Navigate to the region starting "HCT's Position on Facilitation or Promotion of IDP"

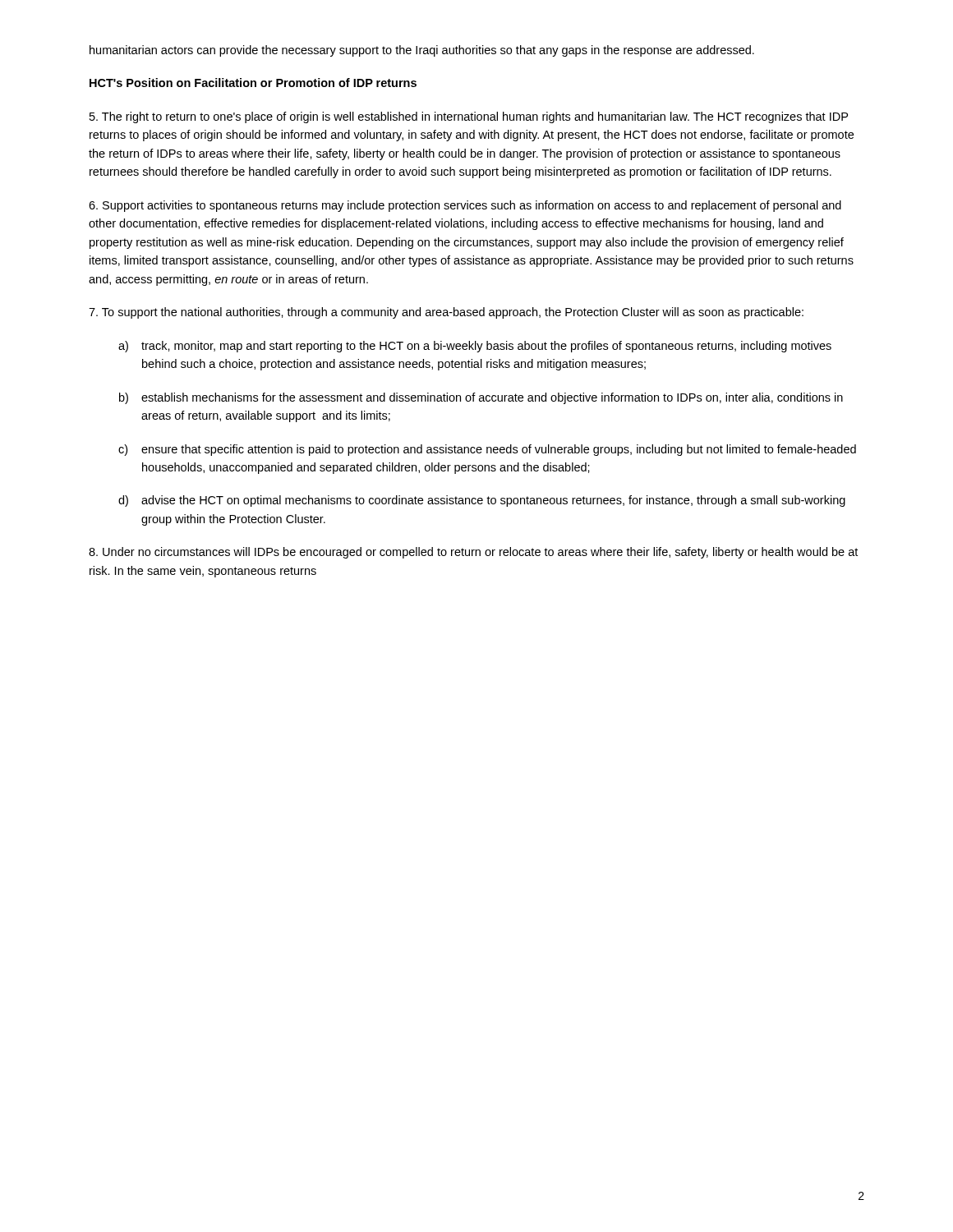pos(253,83)
